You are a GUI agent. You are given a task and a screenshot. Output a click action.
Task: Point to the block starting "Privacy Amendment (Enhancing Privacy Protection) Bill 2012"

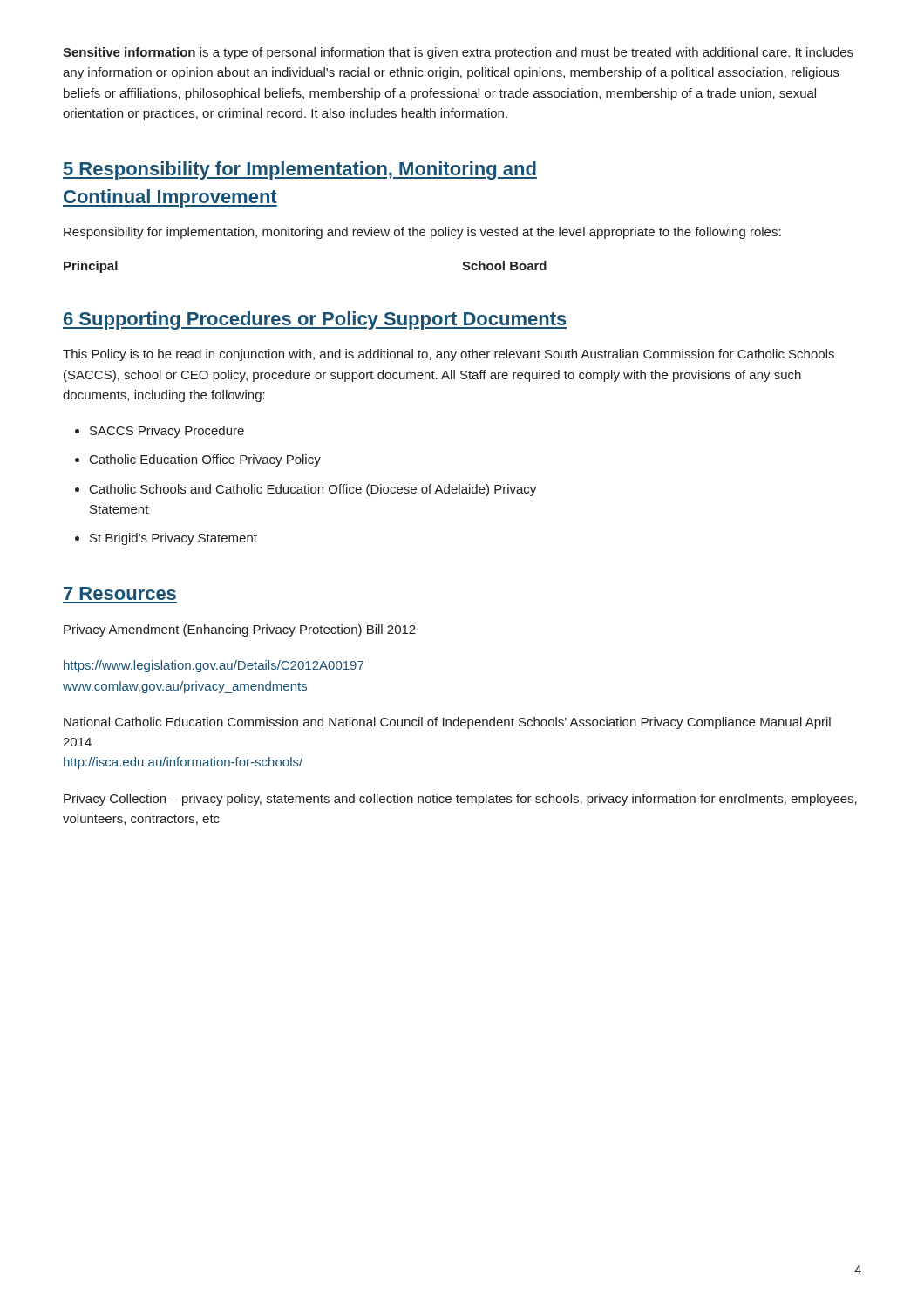tap(239, 629)
